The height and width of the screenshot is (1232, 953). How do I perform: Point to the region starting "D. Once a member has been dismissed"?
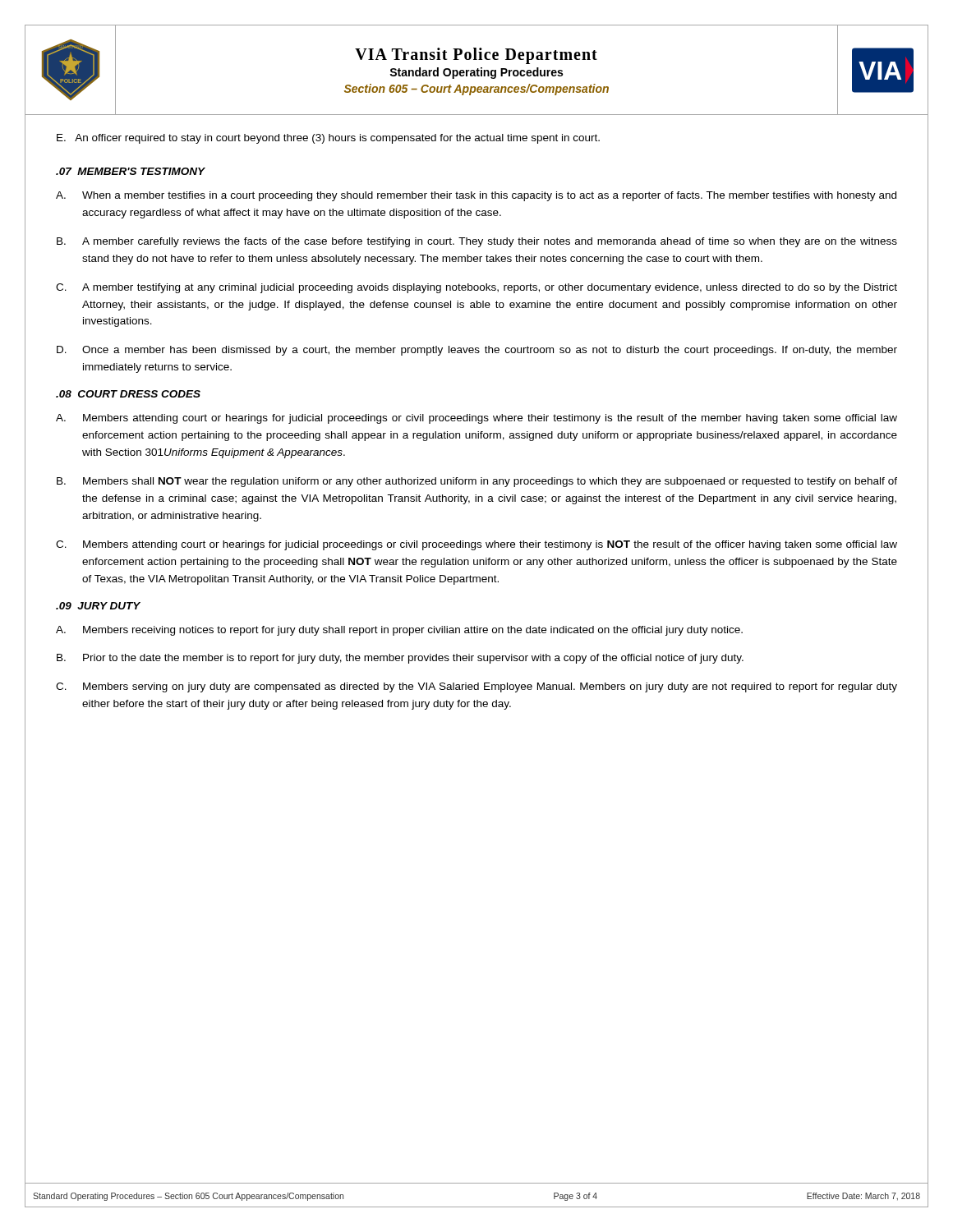pyautogui.click(x=476, y=359)
